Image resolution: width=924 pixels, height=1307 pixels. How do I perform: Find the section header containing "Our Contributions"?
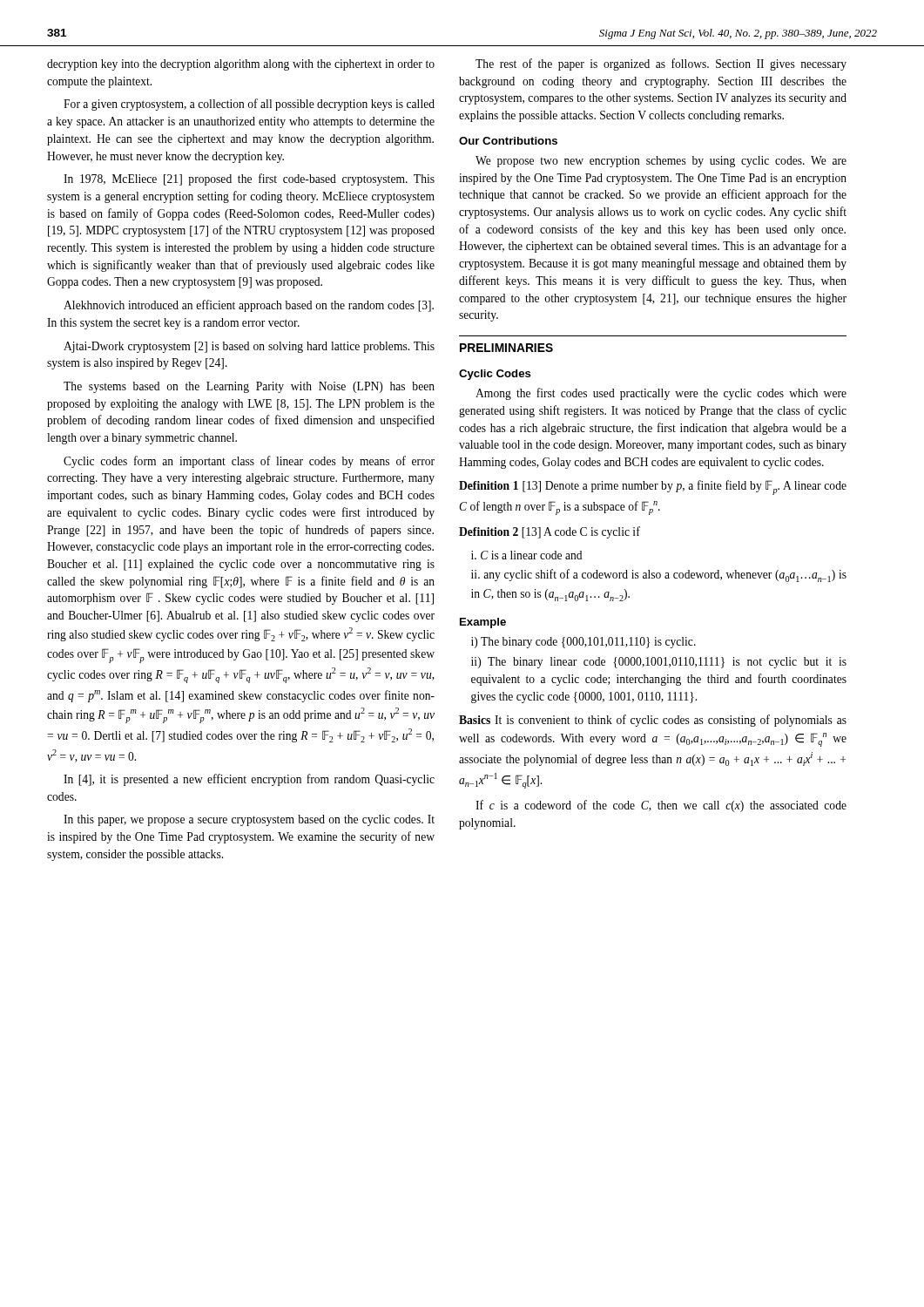pyautogui.click(x=508, y=141)
